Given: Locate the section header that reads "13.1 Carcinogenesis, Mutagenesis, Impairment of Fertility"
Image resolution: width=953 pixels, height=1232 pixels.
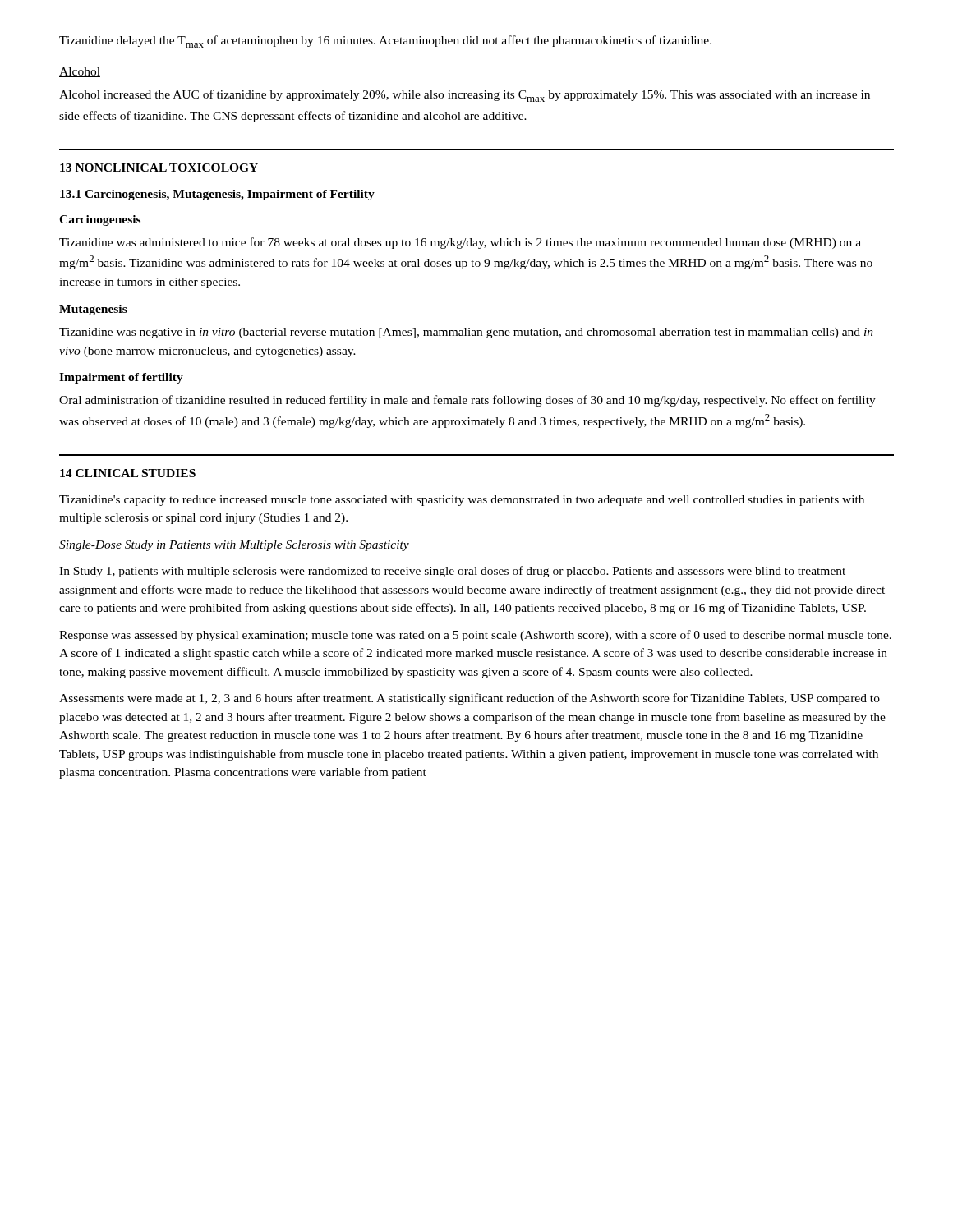Looking at the screenshot, I should [217, 193].
